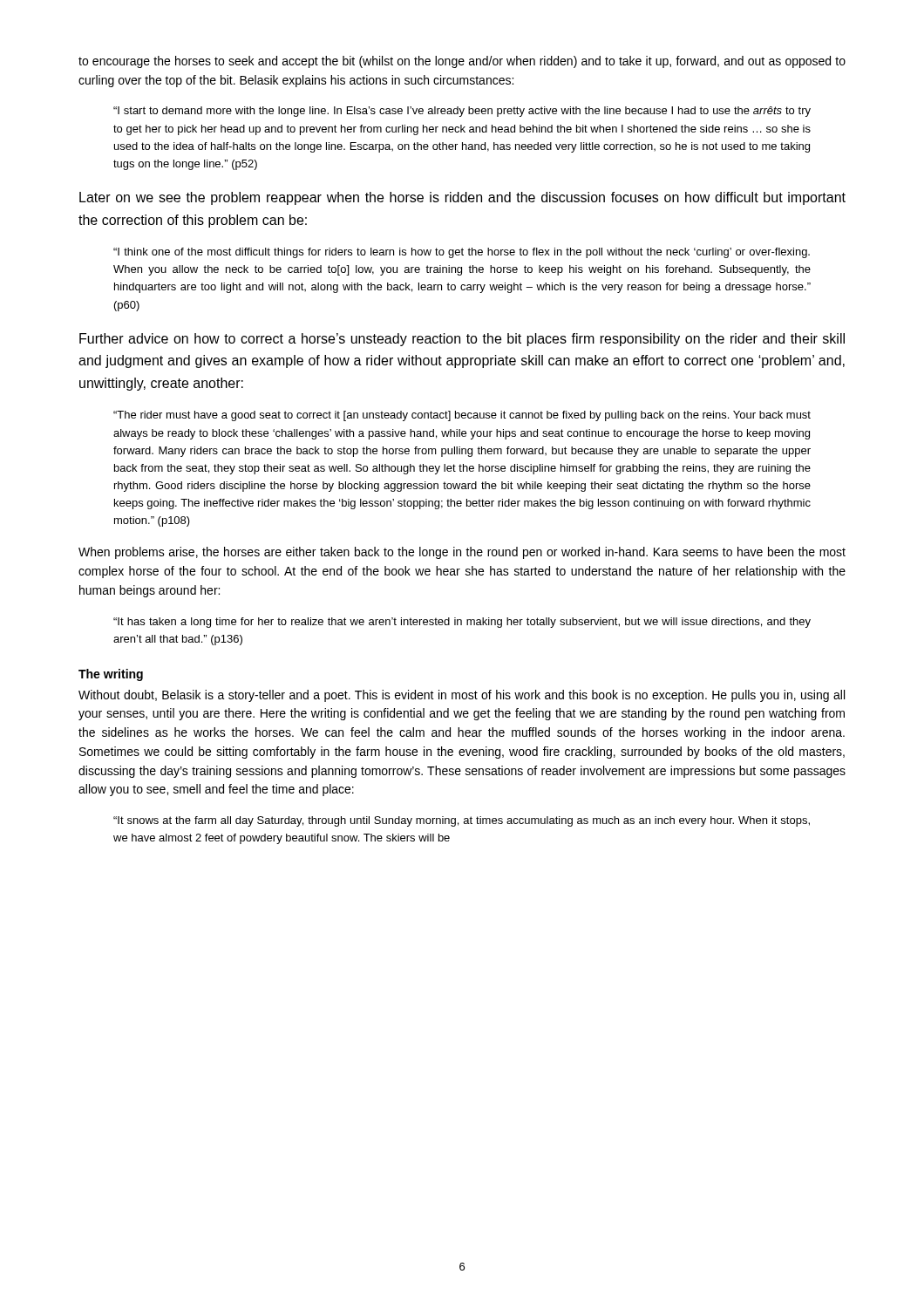Select the region starting "Without doubt, Belasik is a story-teller and"
This screenshot has width=924, height=1308.
click(x=462, y=742)
